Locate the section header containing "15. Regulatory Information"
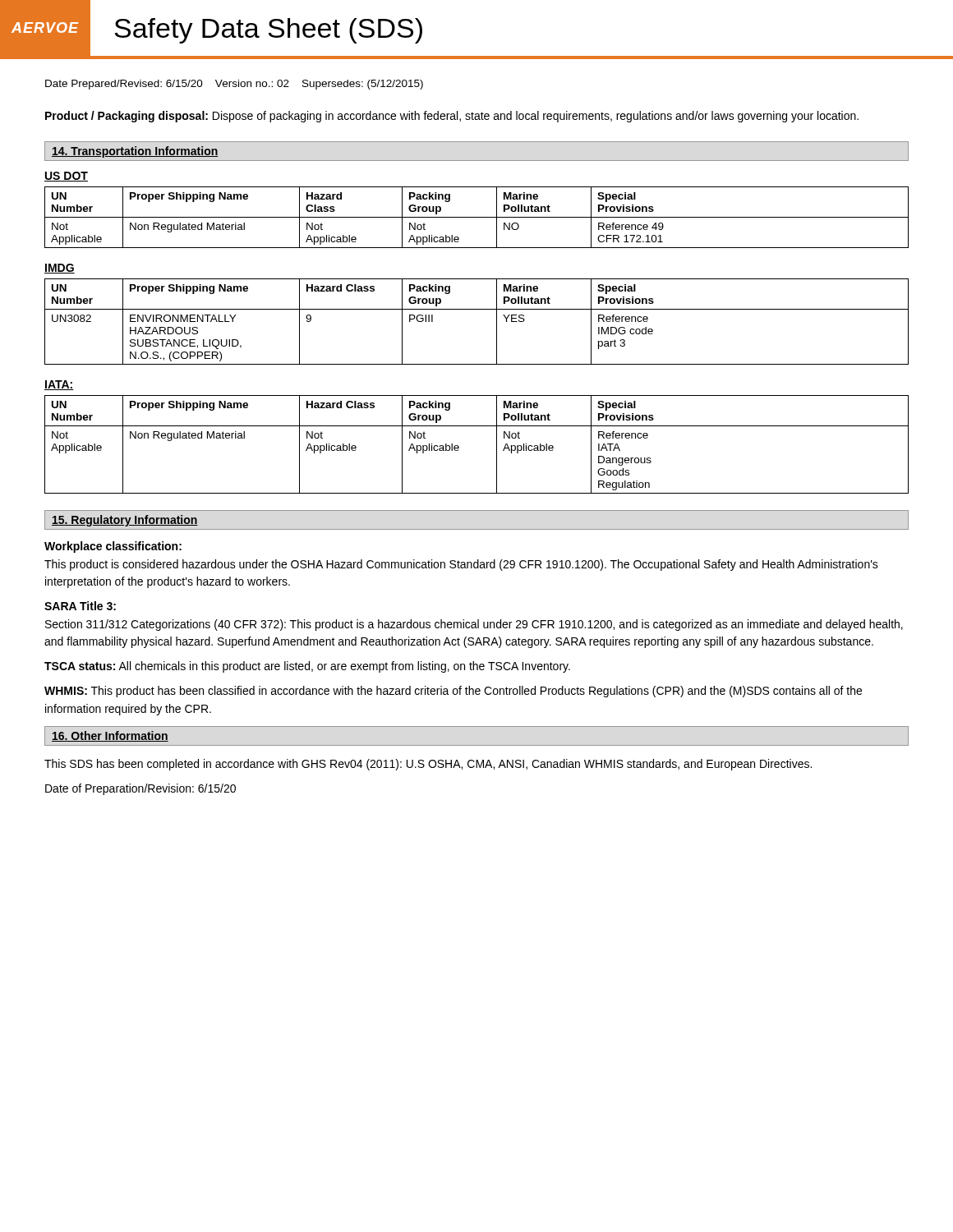 (125, 520)
